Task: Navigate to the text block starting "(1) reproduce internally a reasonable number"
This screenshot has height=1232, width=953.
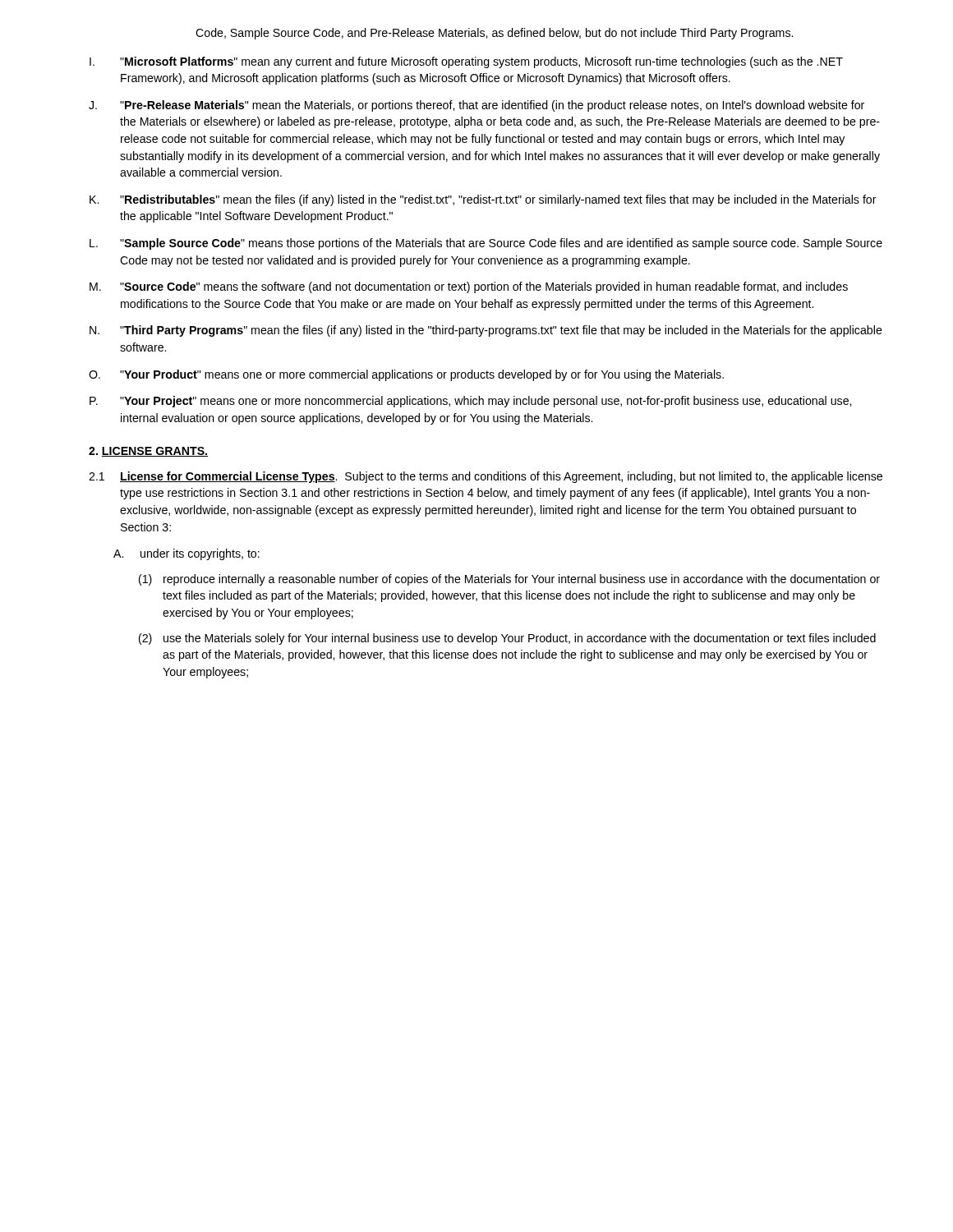Action: click(511, 596)
